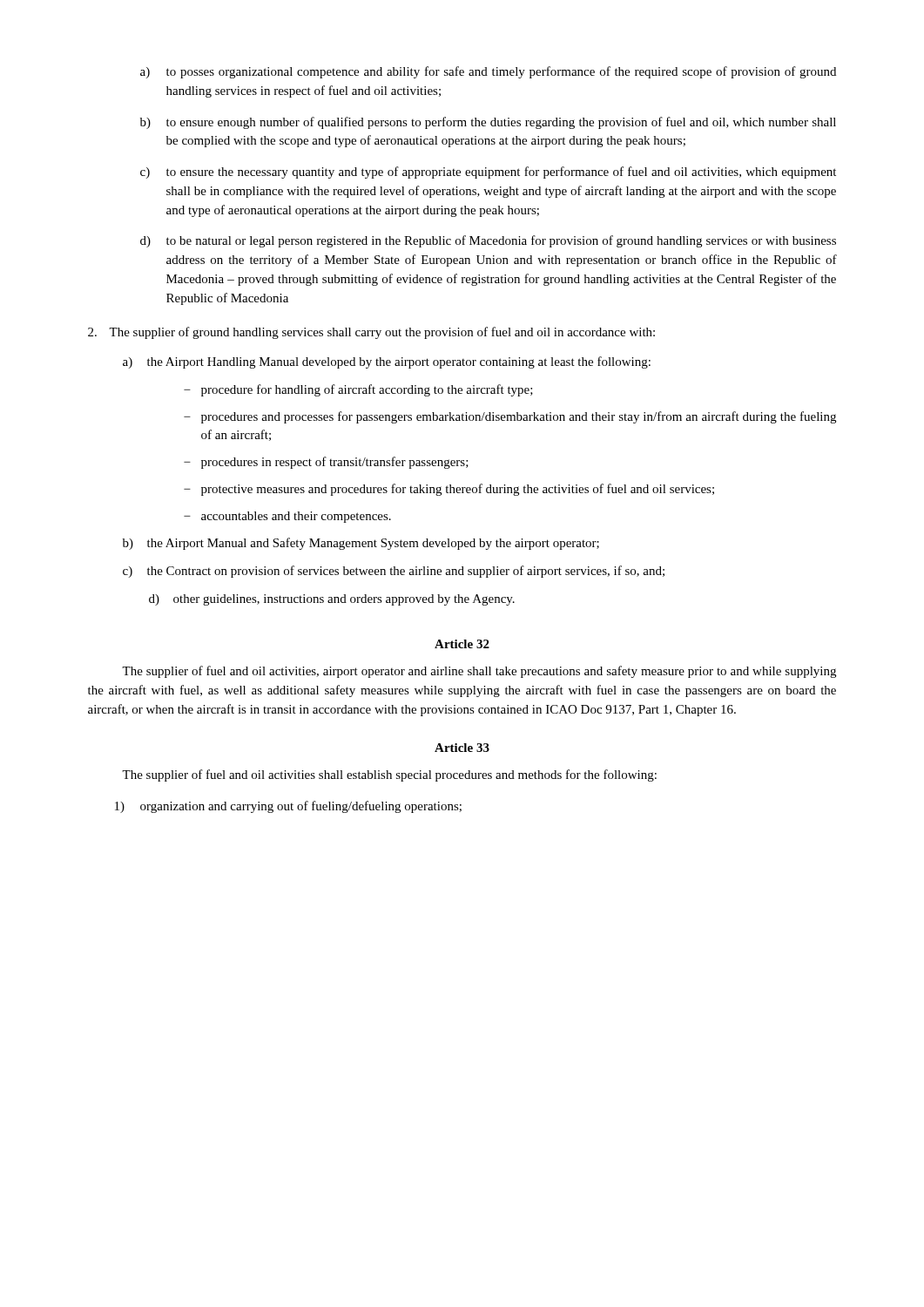The image size is (924, 1307).
Task: Find the text block that reads "The supplier of fuel and oil activities shall"
Action: [x=390, y=775]
